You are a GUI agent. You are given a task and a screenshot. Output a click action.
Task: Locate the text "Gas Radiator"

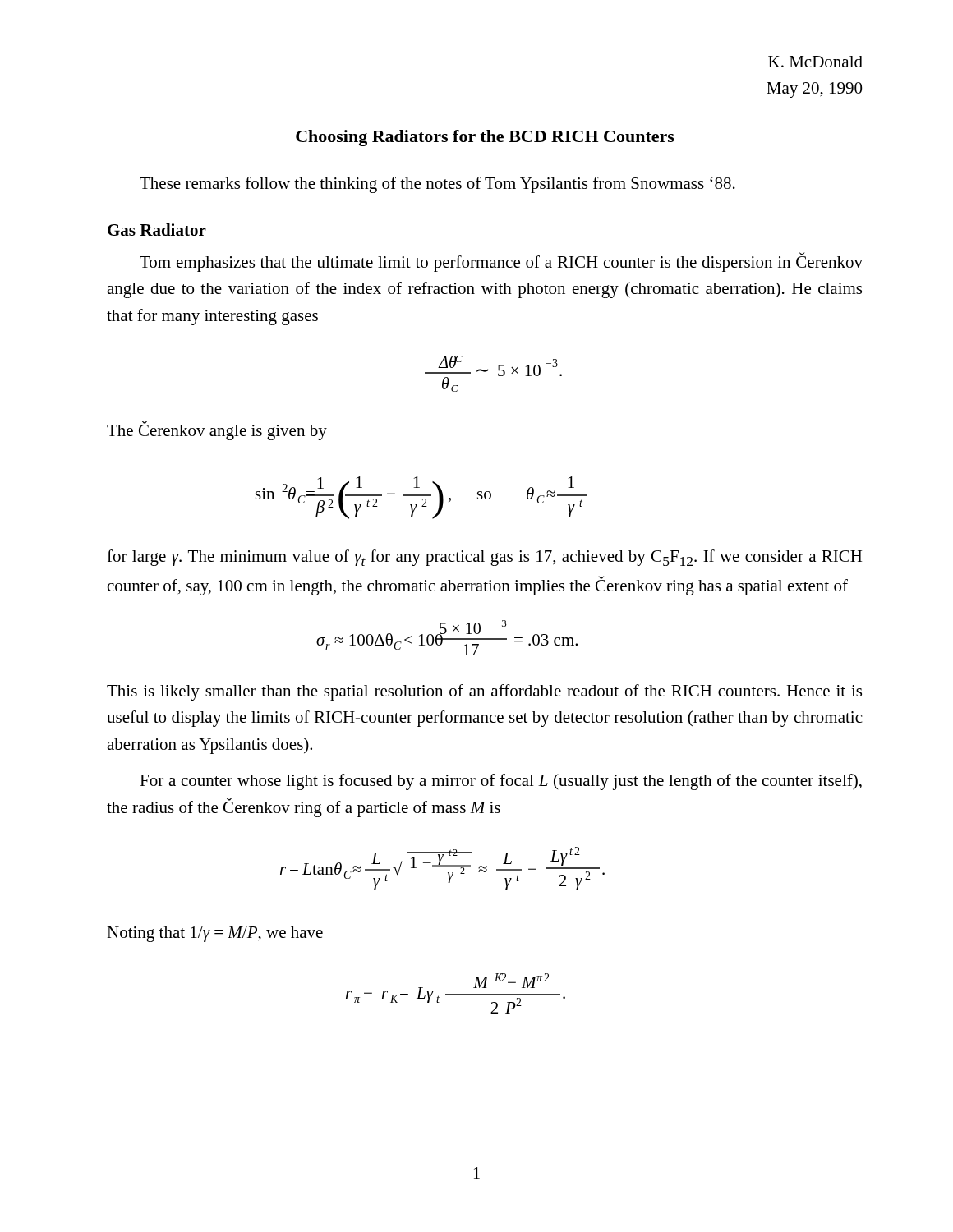[156, 230]
